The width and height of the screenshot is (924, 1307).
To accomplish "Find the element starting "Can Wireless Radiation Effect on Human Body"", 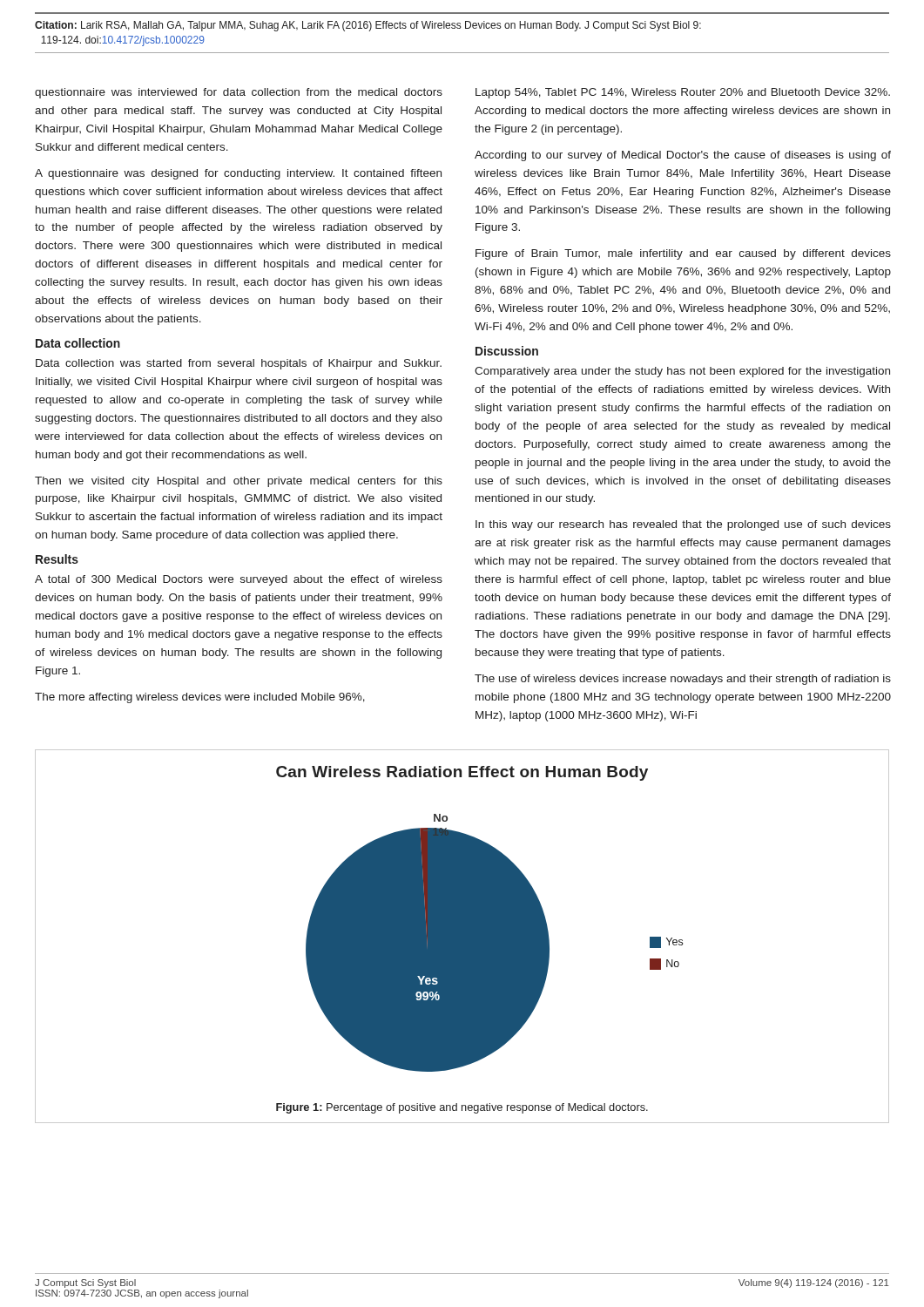I will click(462, 772).
